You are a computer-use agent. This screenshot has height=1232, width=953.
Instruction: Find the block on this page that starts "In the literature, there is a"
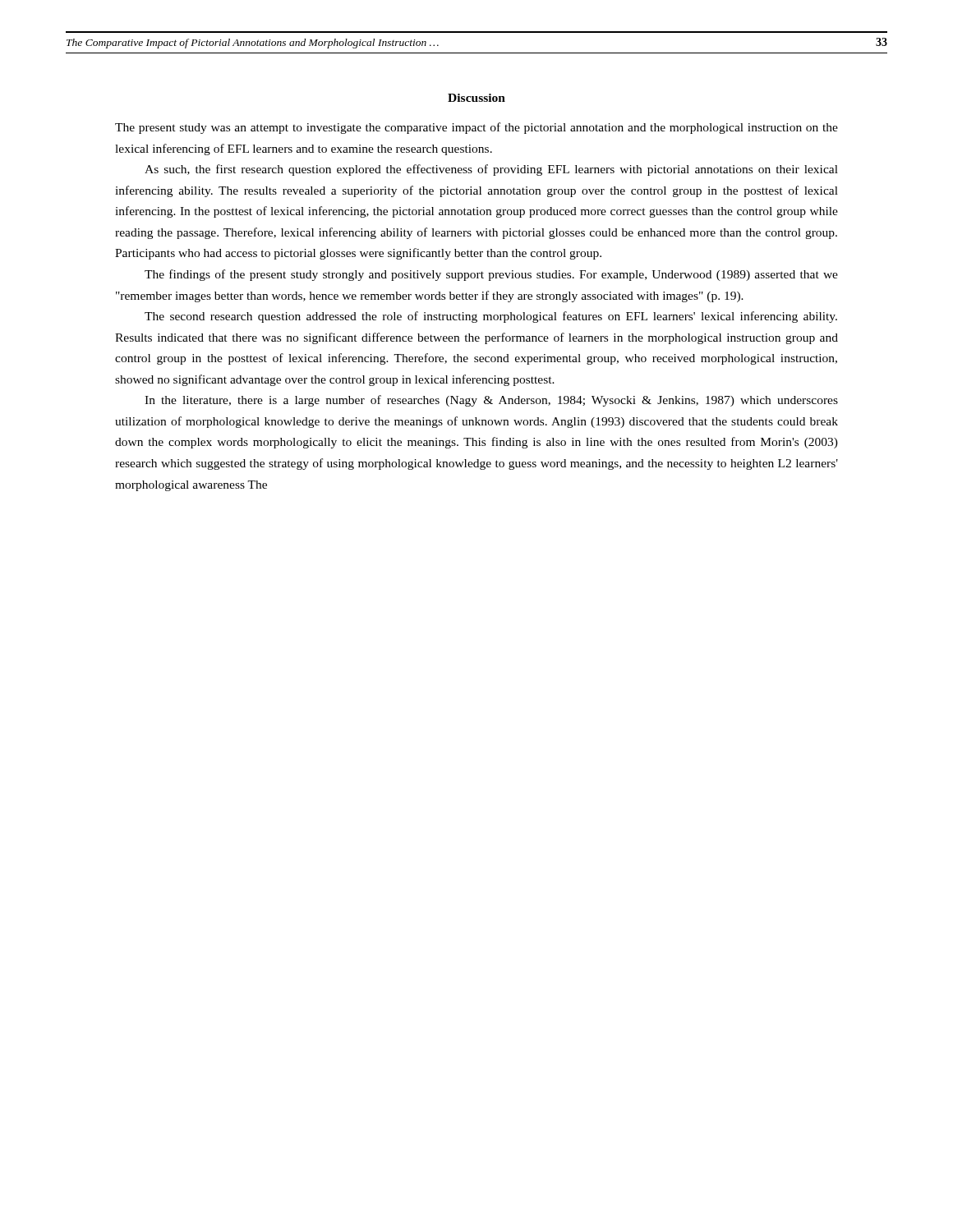tap(476, 442)
